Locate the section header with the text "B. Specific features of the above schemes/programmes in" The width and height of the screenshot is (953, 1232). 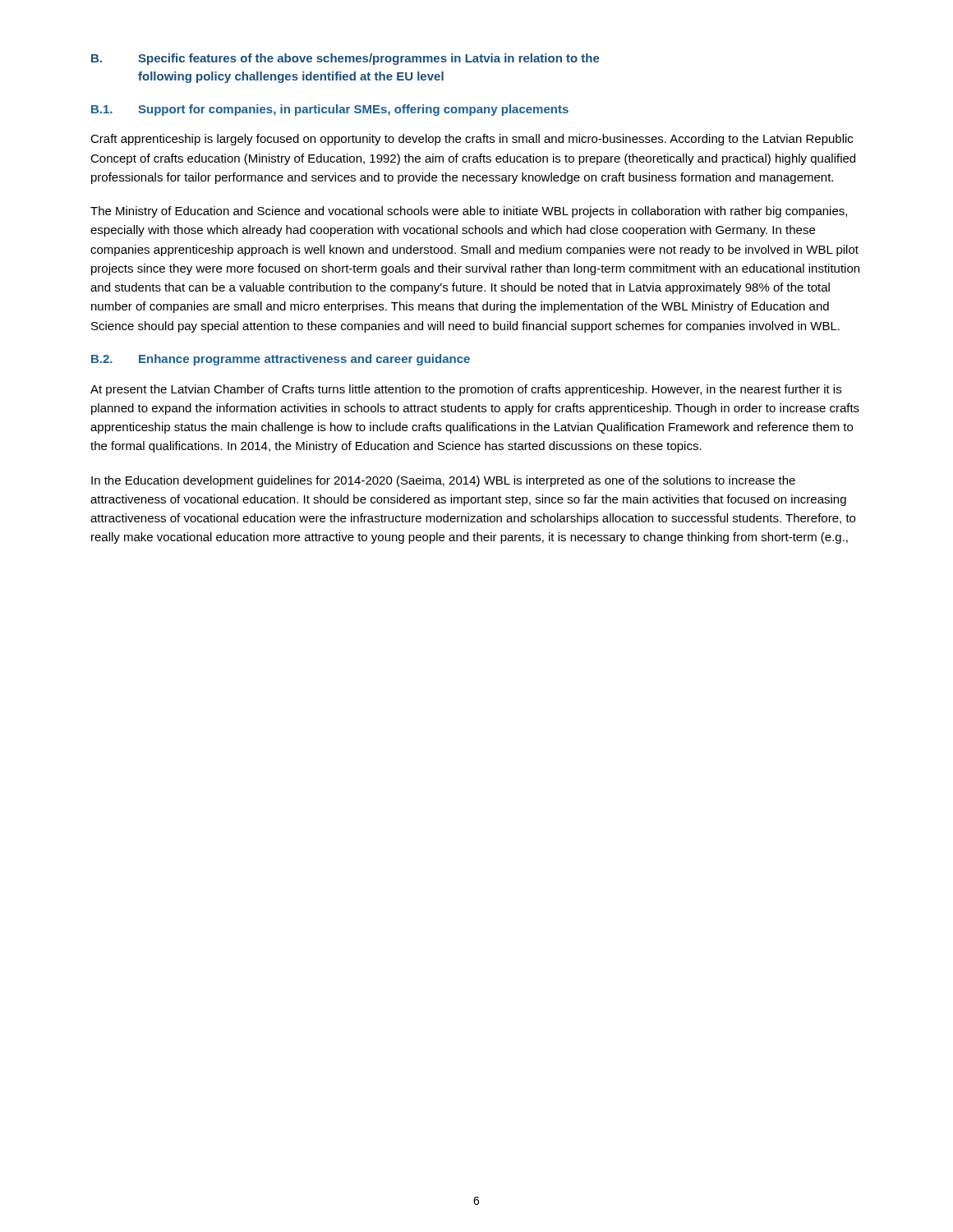coord(345,67)
